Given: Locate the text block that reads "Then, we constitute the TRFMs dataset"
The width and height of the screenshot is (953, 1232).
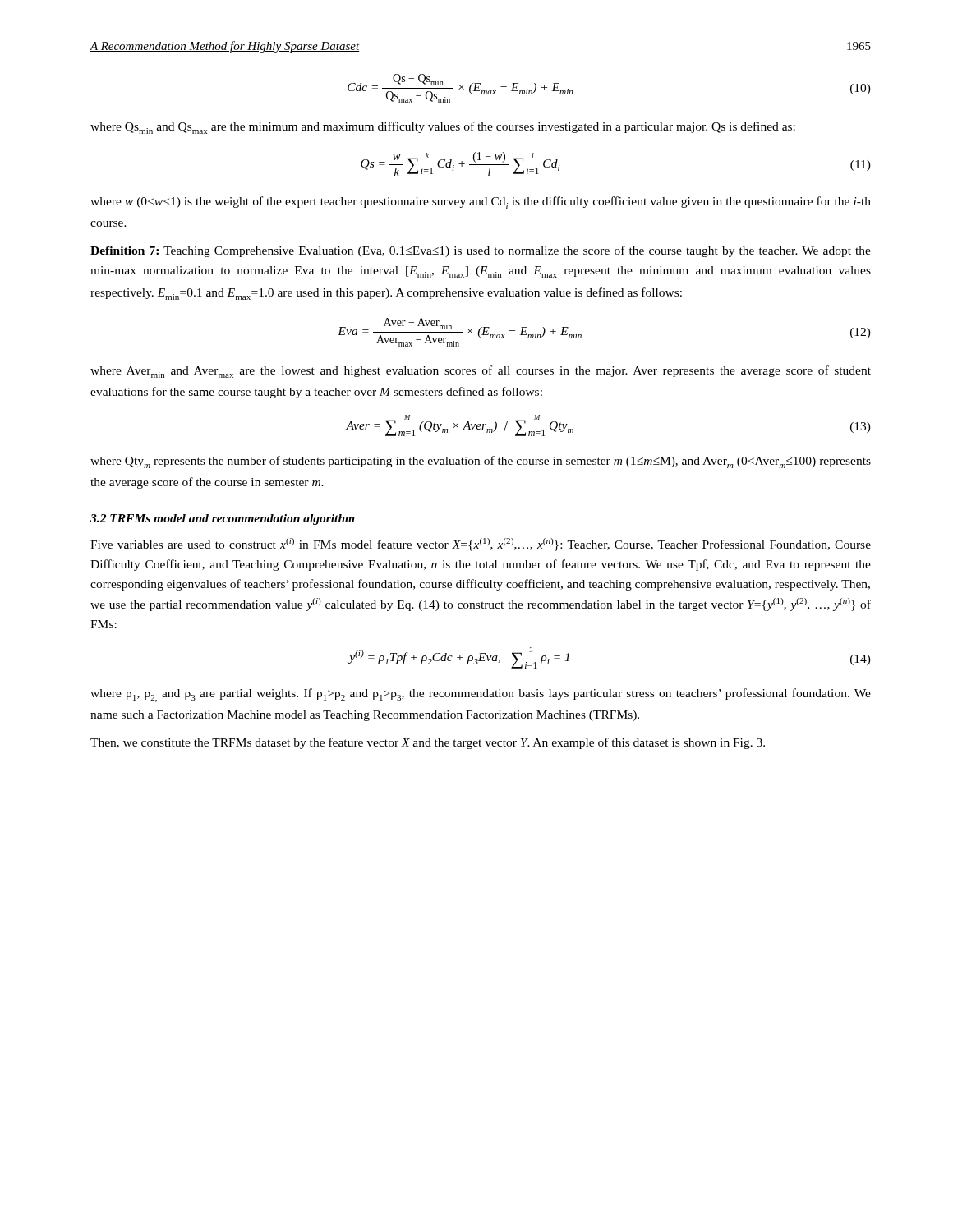Looking at the screenshot, I should click(428, 742).
